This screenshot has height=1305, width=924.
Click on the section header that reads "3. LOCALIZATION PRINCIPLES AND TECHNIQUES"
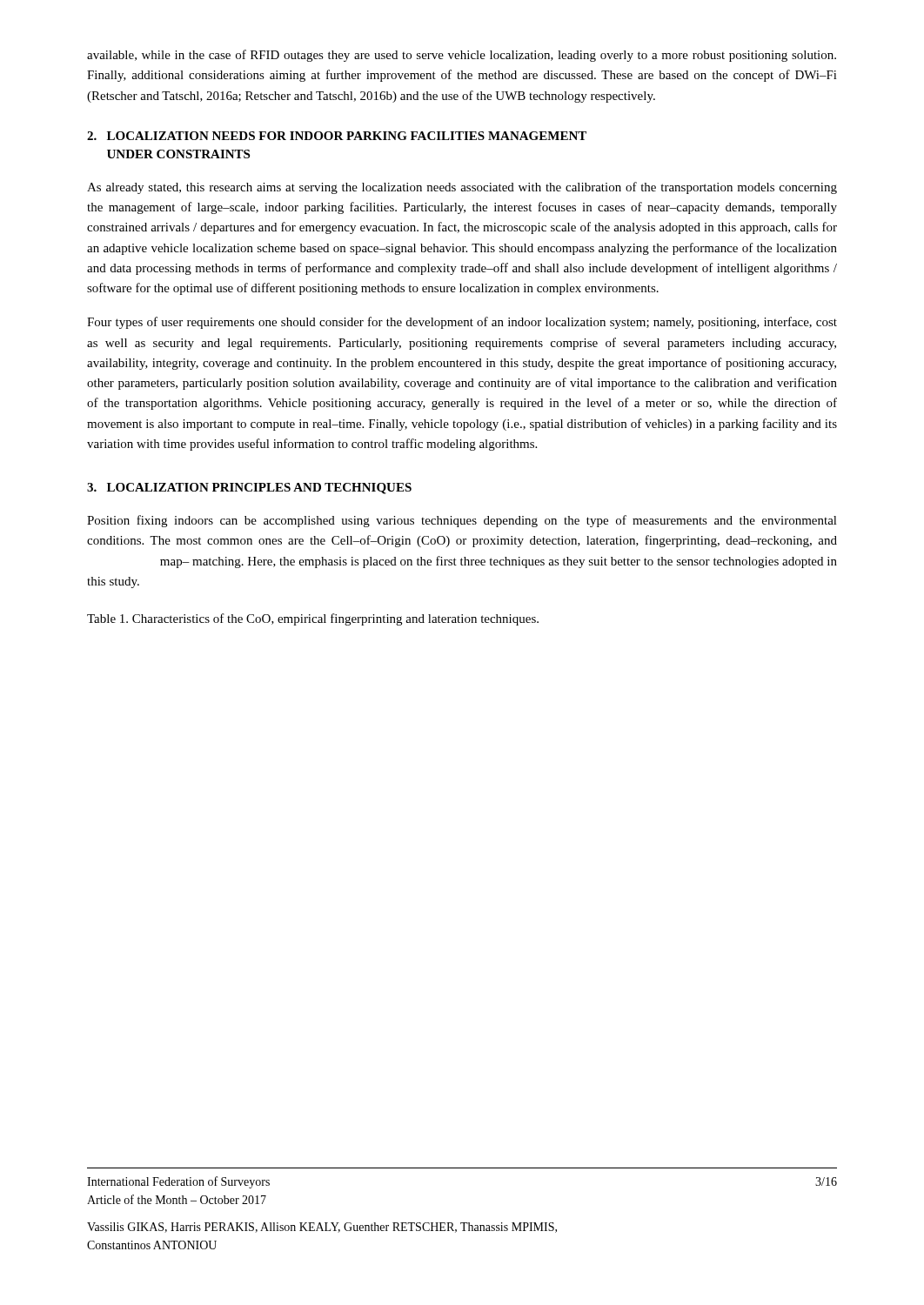coord(249,487)
